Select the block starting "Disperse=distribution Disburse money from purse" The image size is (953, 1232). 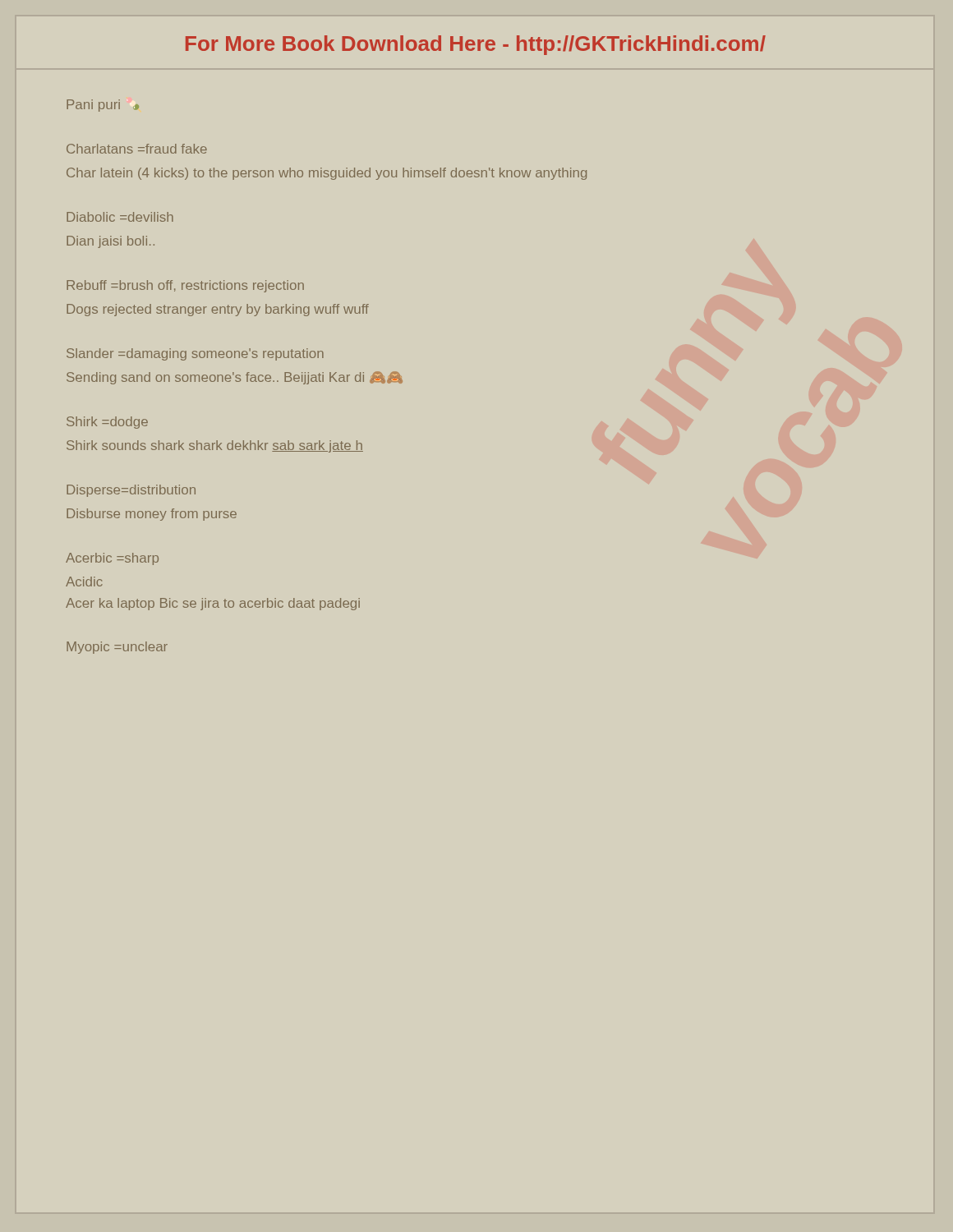tap(131, 491)
